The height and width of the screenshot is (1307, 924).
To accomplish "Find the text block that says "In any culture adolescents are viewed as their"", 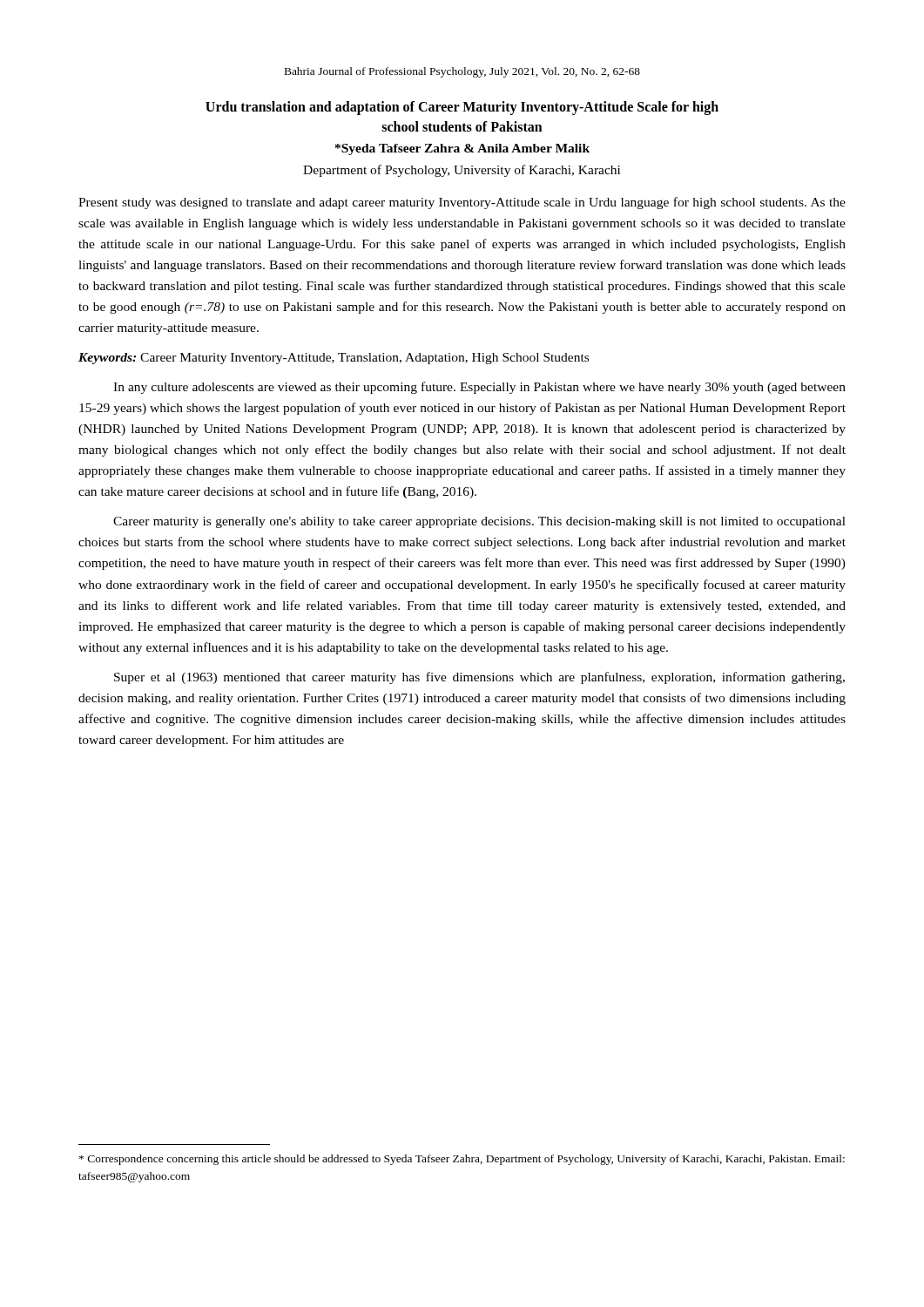I will tap(462, 439).
